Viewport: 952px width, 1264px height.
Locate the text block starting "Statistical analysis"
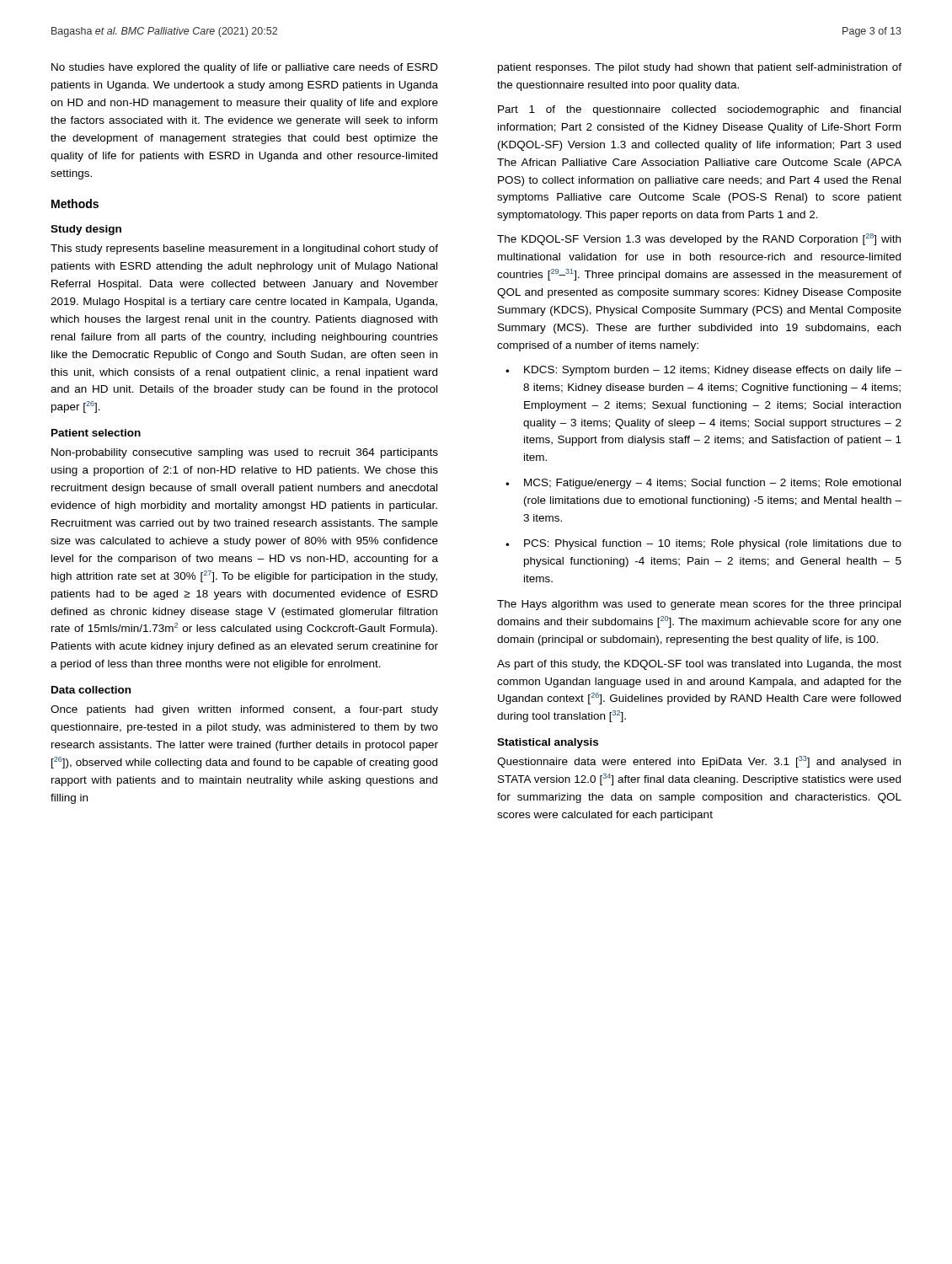pyautogui.click(x=548, y=742)
